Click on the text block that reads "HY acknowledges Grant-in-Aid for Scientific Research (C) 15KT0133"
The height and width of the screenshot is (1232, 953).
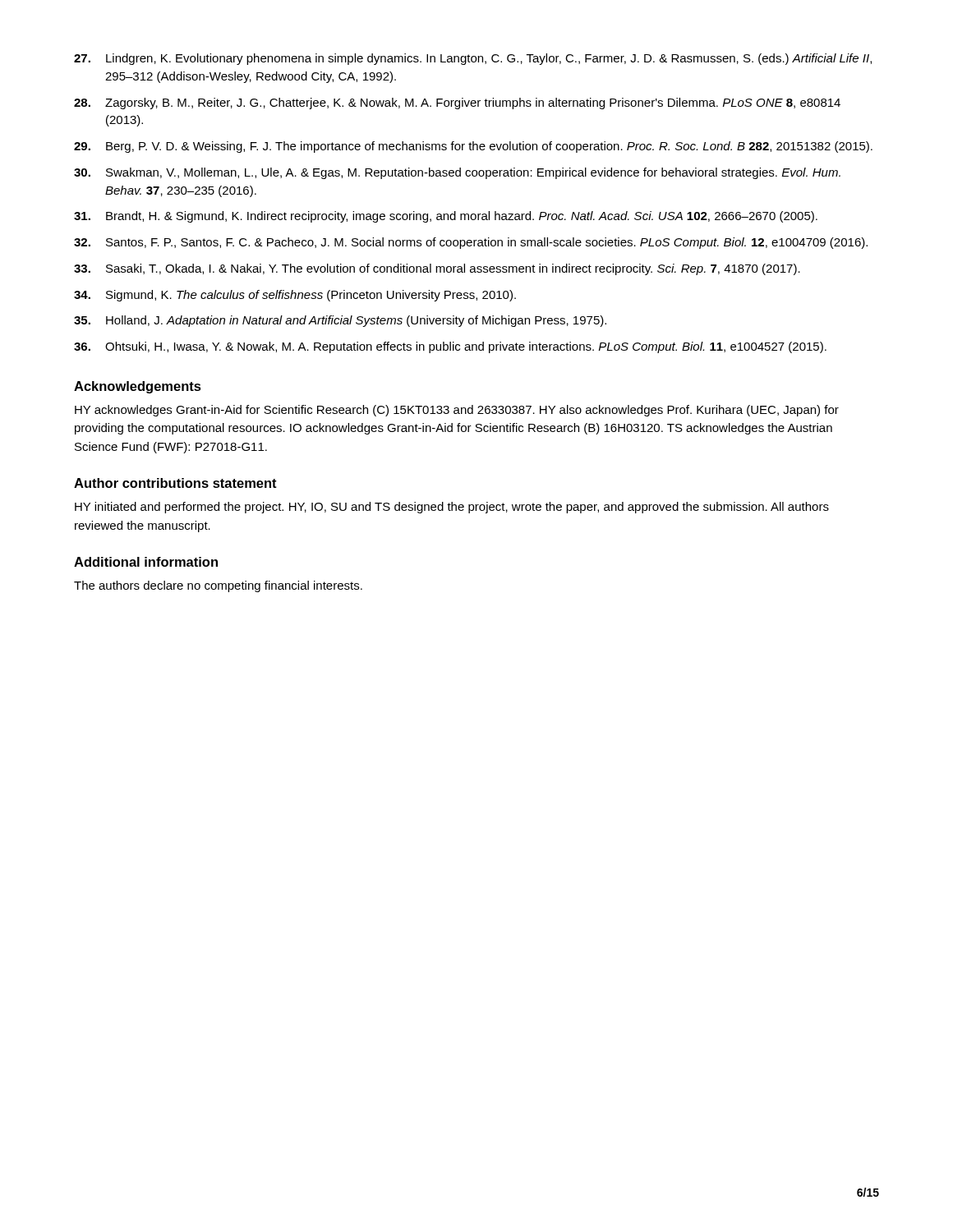click(x=456, y=428)
